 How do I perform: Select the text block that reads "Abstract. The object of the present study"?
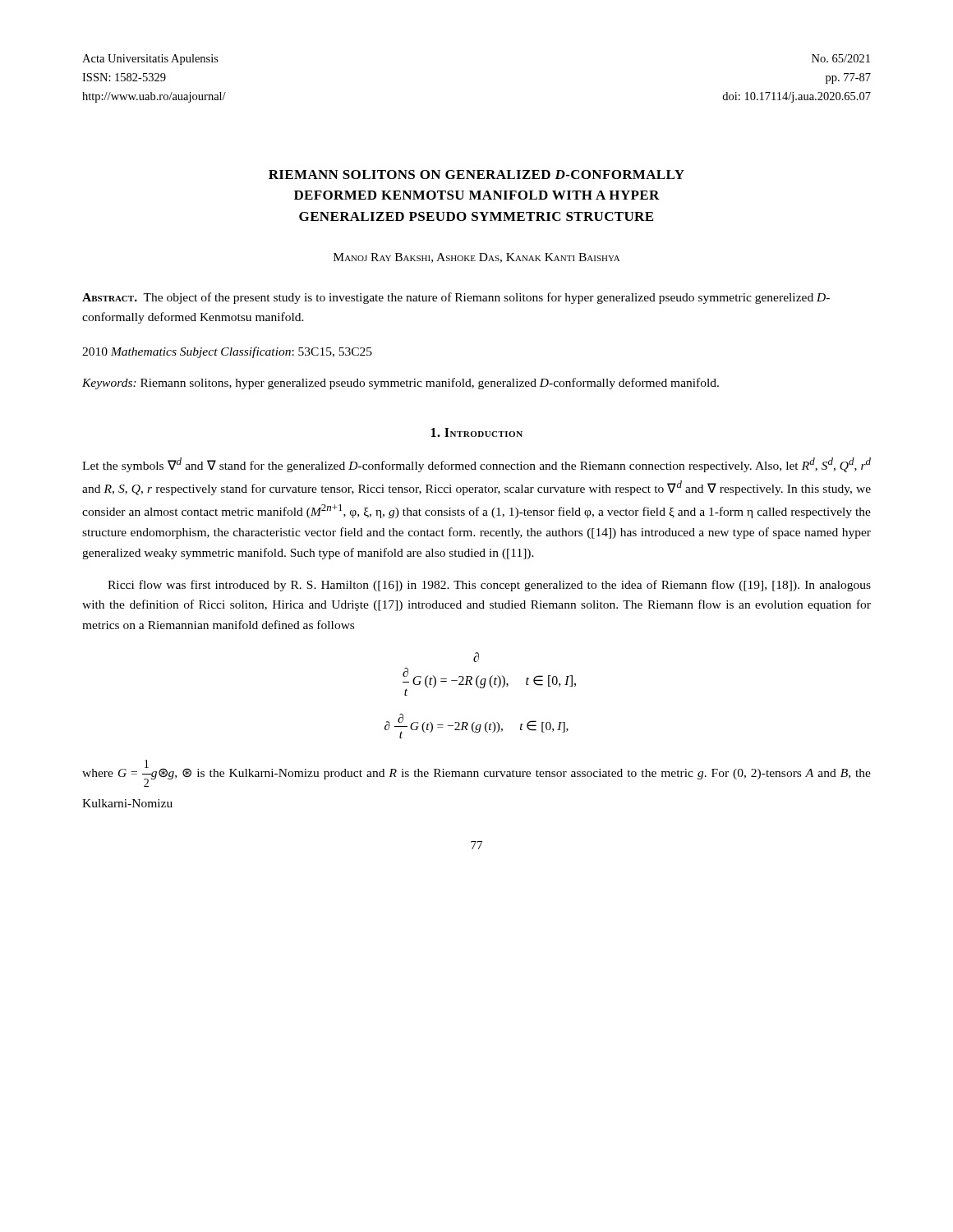[456, 307]
